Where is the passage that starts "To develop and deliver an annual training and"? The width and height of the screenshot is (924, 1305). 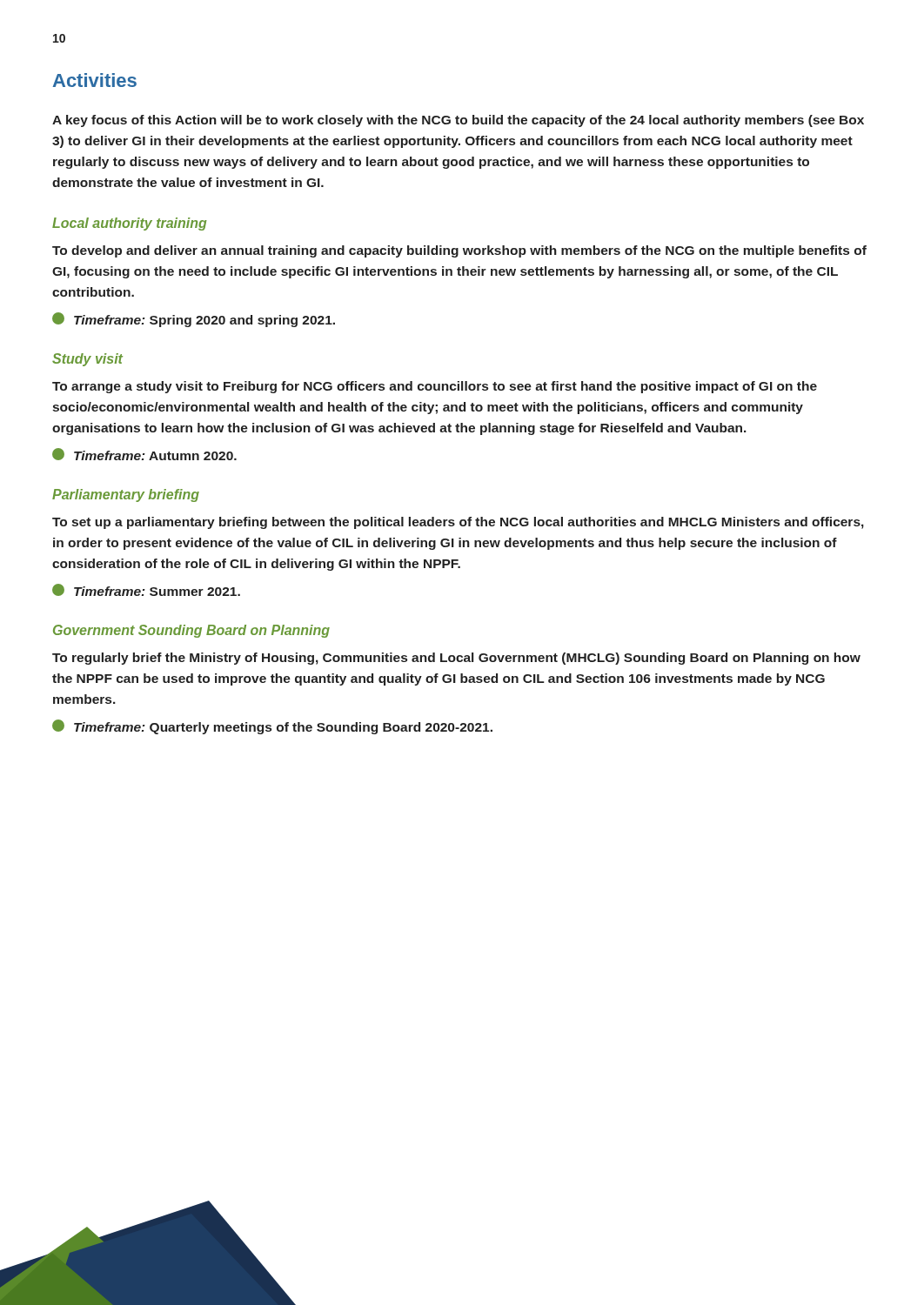pos(459,271)
